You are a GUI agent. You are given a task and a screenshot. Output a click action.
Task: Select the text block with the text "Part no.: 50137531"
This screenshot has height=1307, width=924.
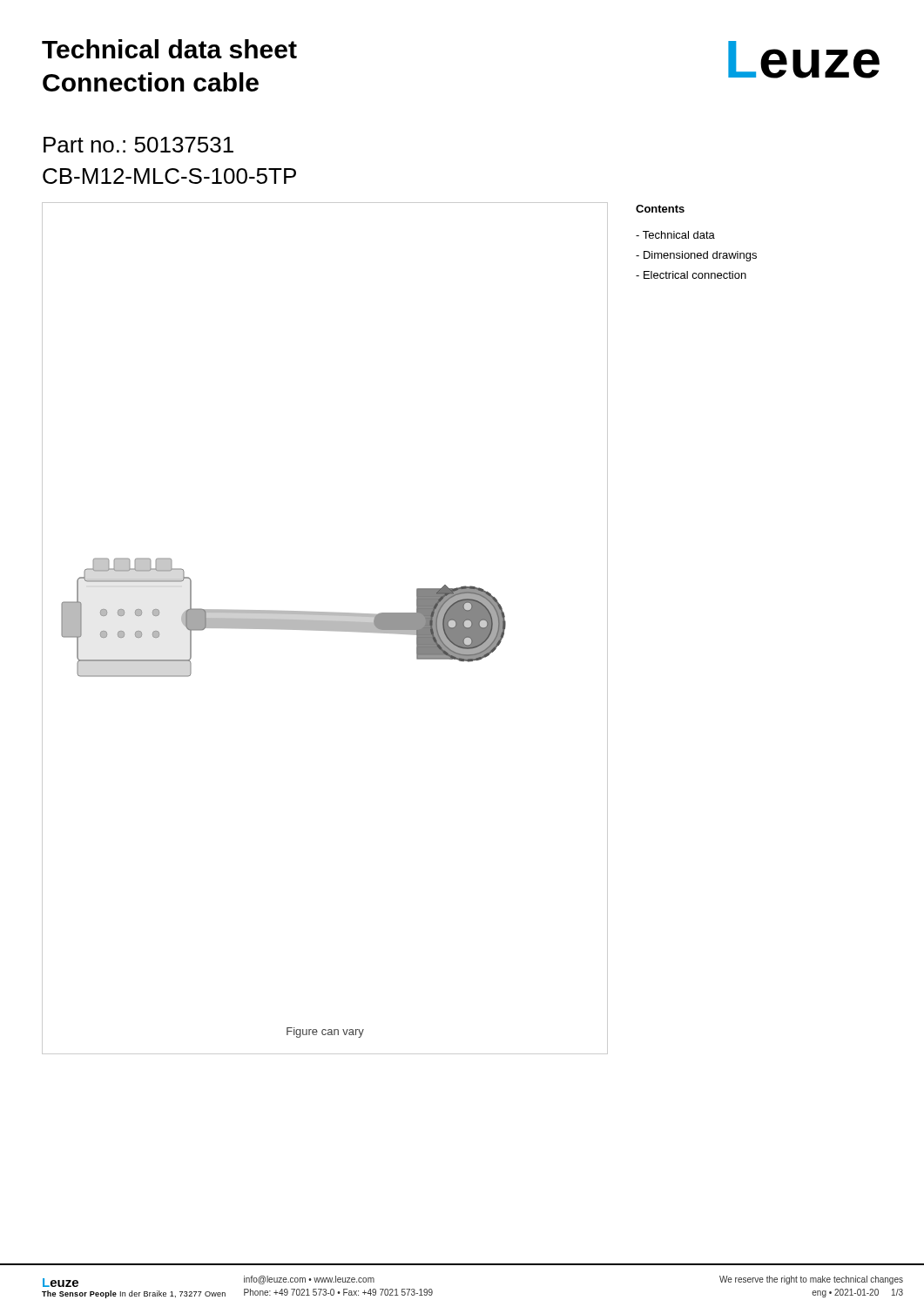point(170,161)
